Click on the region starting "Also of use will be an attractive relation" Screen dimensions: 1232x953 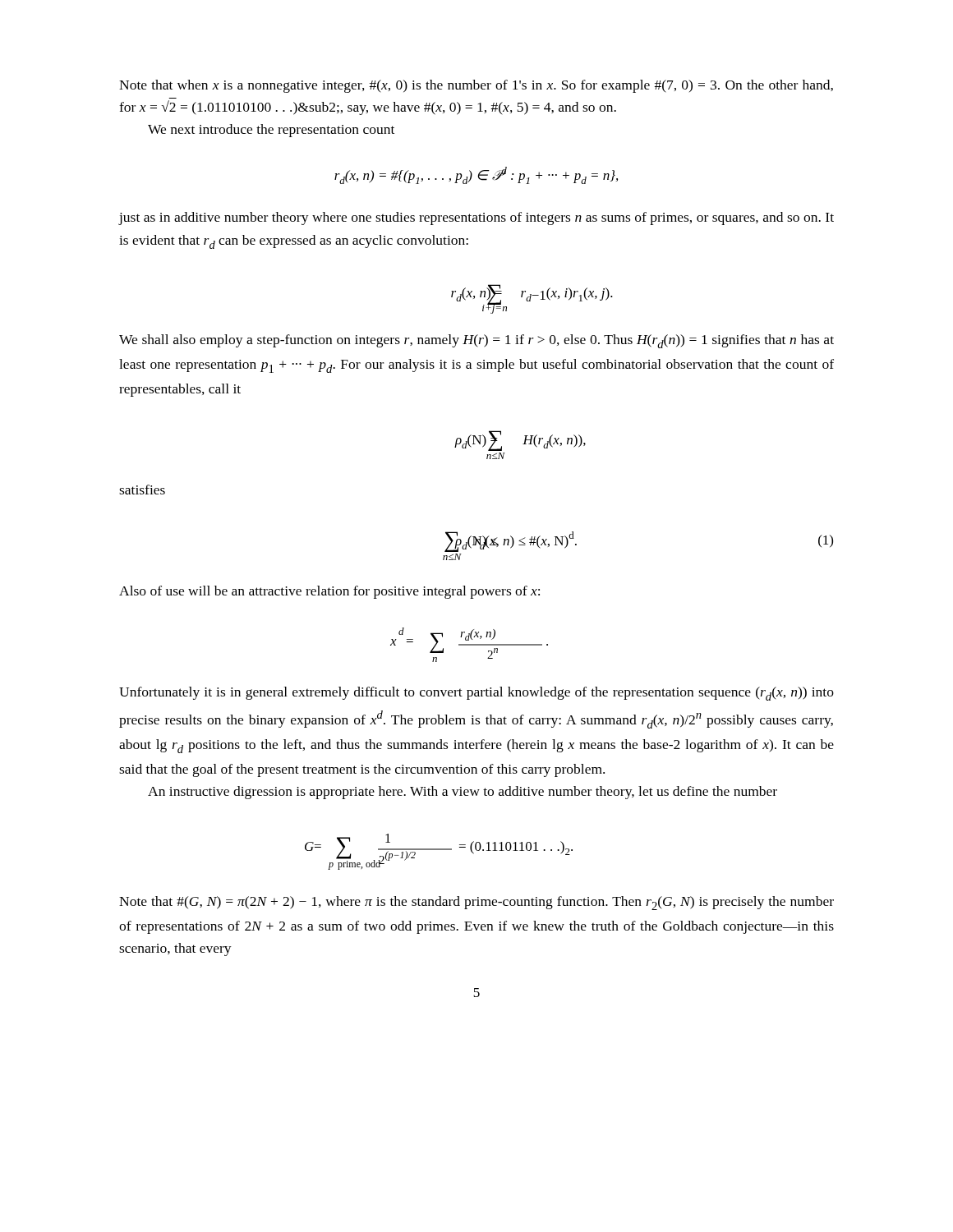click(x=476, y=591)
